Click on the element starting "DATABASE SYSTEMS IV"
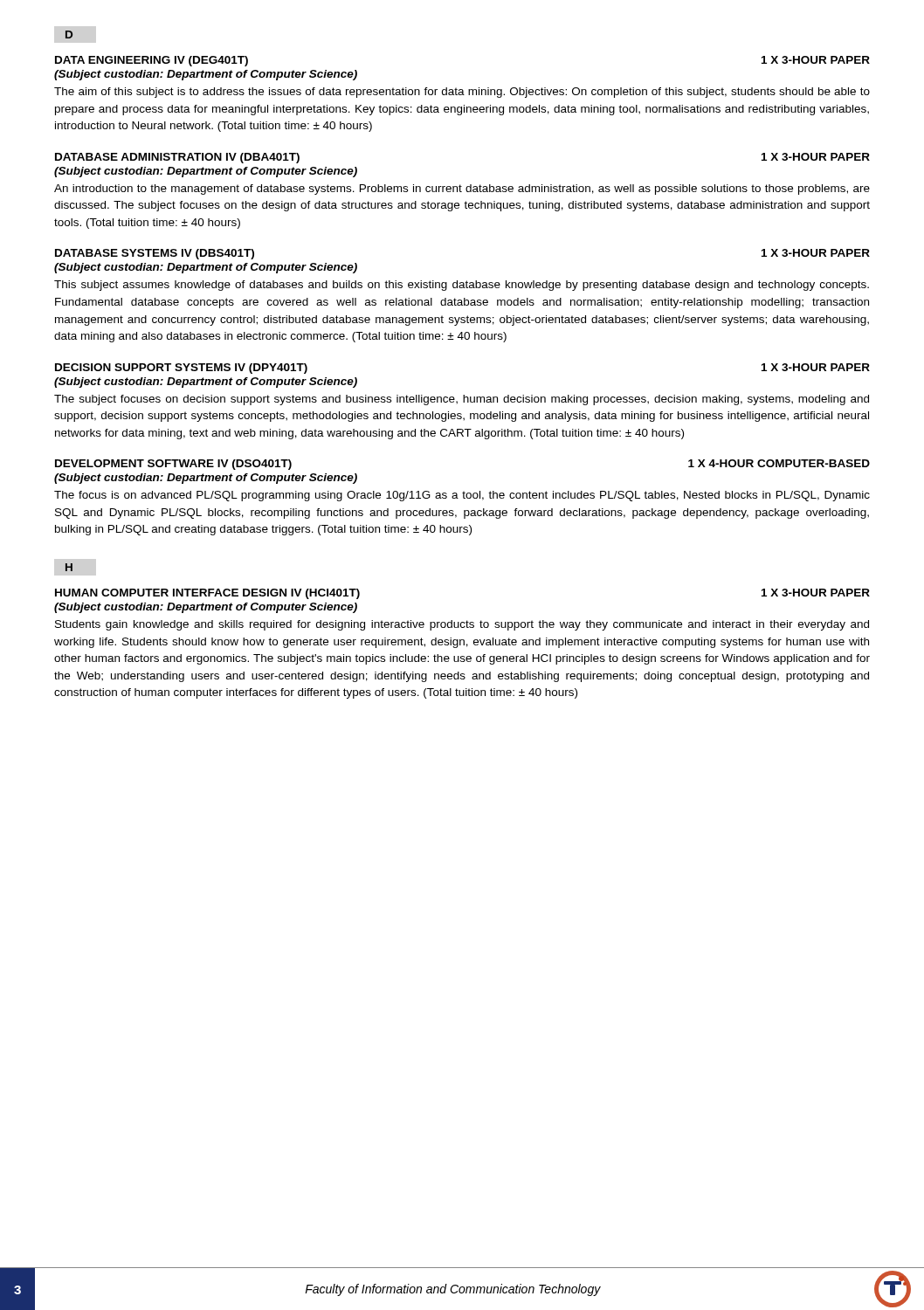Image resolution: width=924 pixels, height=1310 pixels. pyautogui.click(x=462, y=296)
